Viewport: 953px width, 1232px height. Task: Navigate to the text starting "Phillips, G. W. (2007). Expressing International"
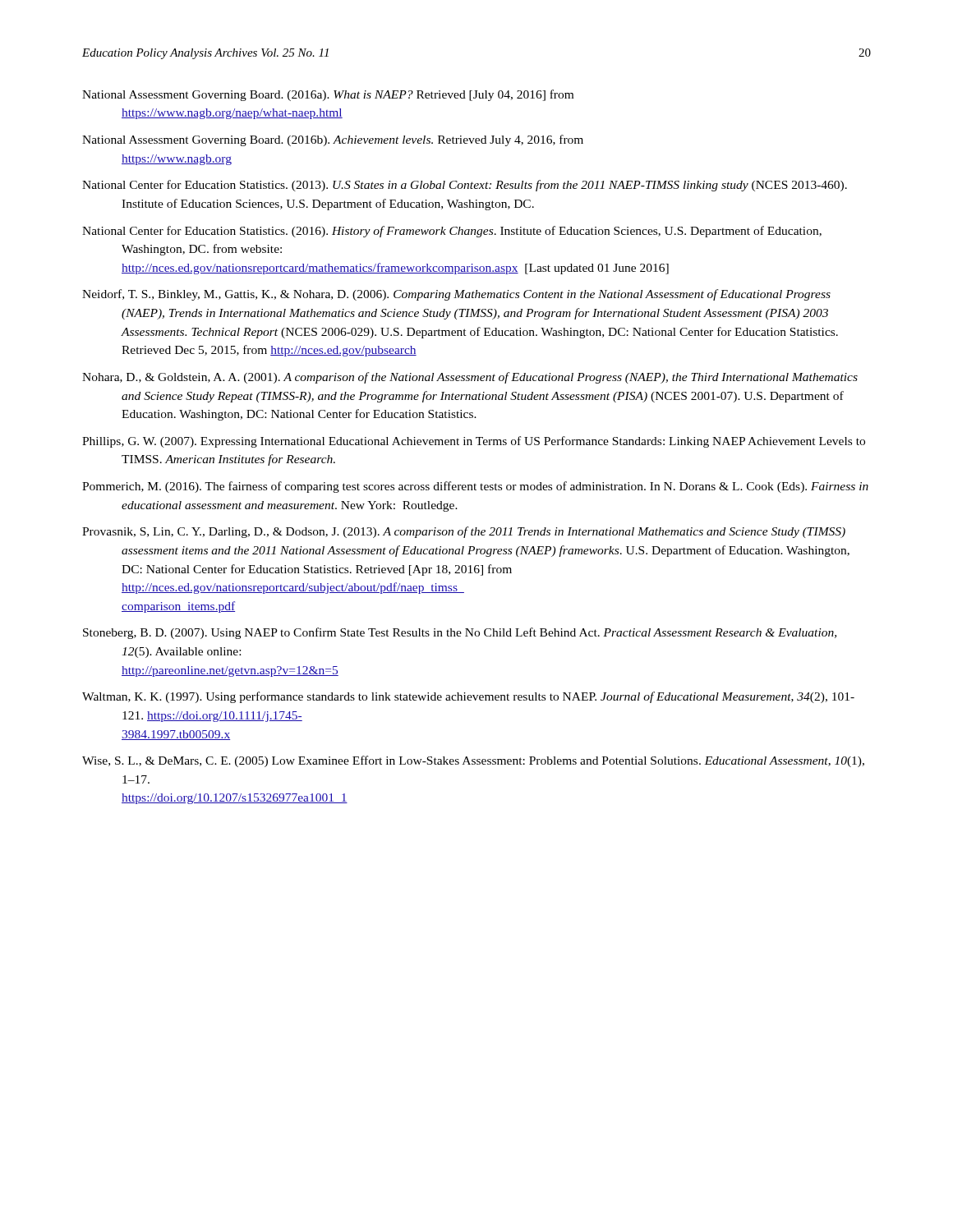[x=474, y=450]
